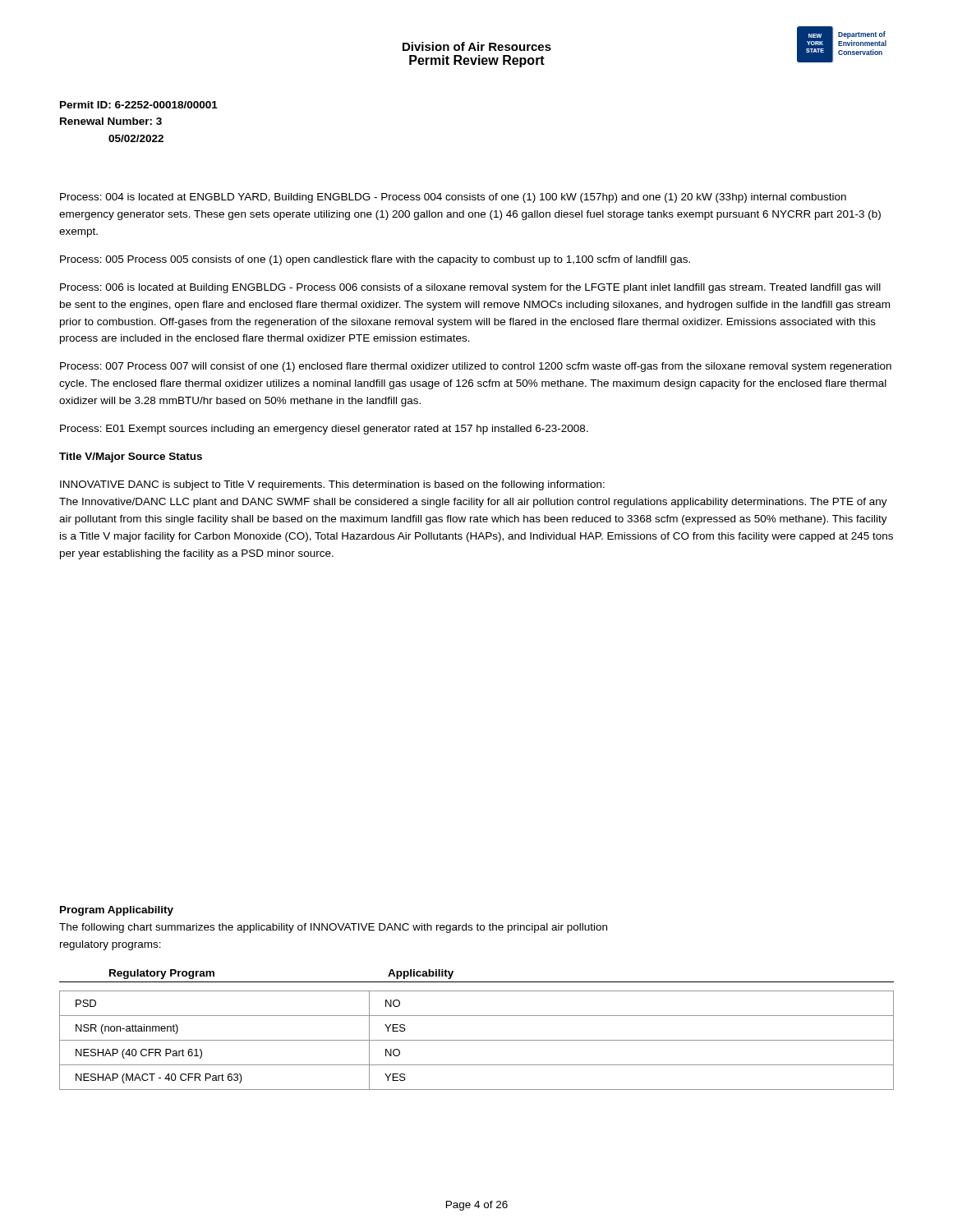Click on the block starting "Title V/Major Source Status"

click(x=131, y=457)
